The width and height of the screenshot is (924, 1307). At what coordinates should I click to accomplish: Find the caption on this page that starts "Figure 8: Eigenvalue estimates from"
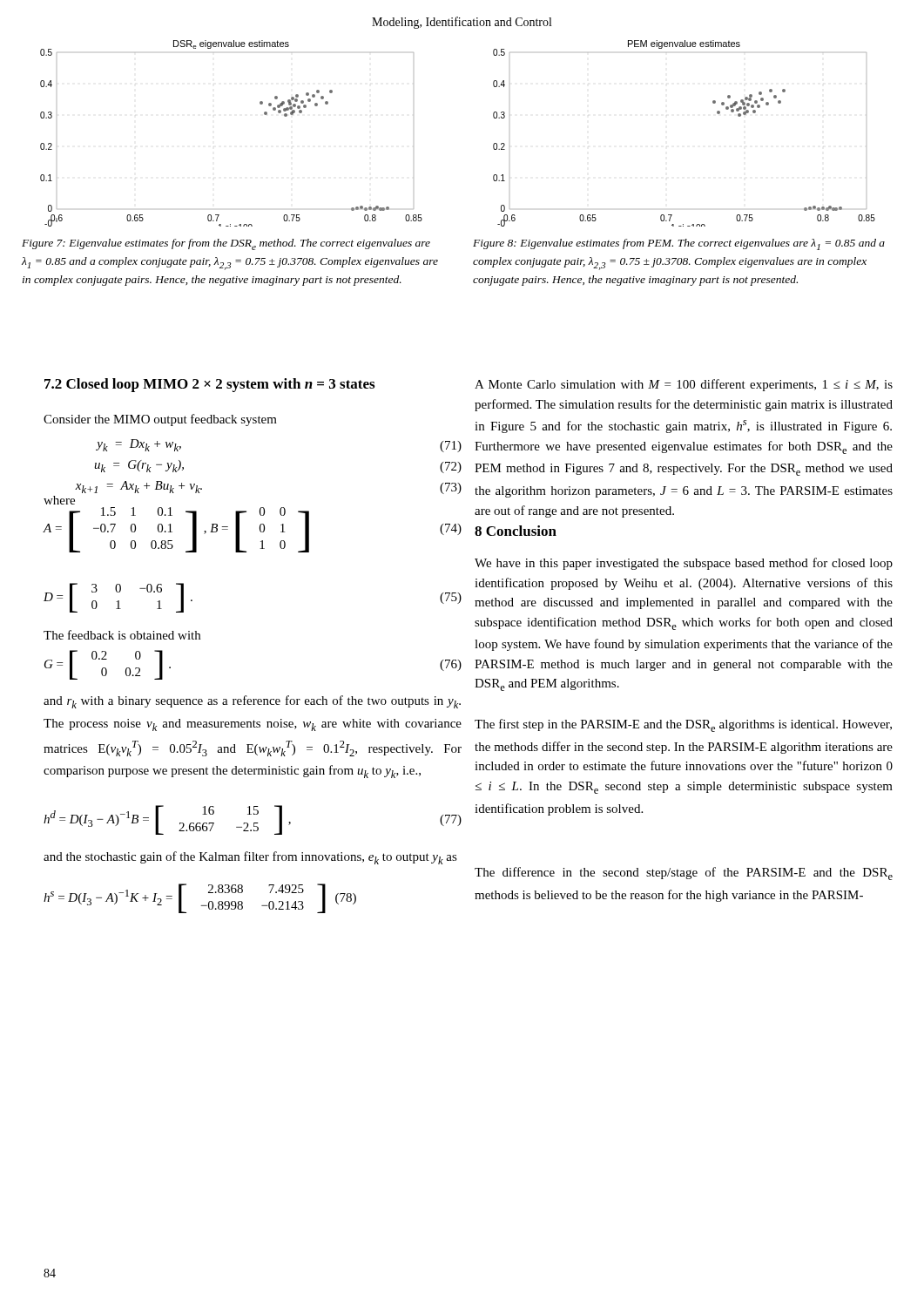tap(679, 261)
